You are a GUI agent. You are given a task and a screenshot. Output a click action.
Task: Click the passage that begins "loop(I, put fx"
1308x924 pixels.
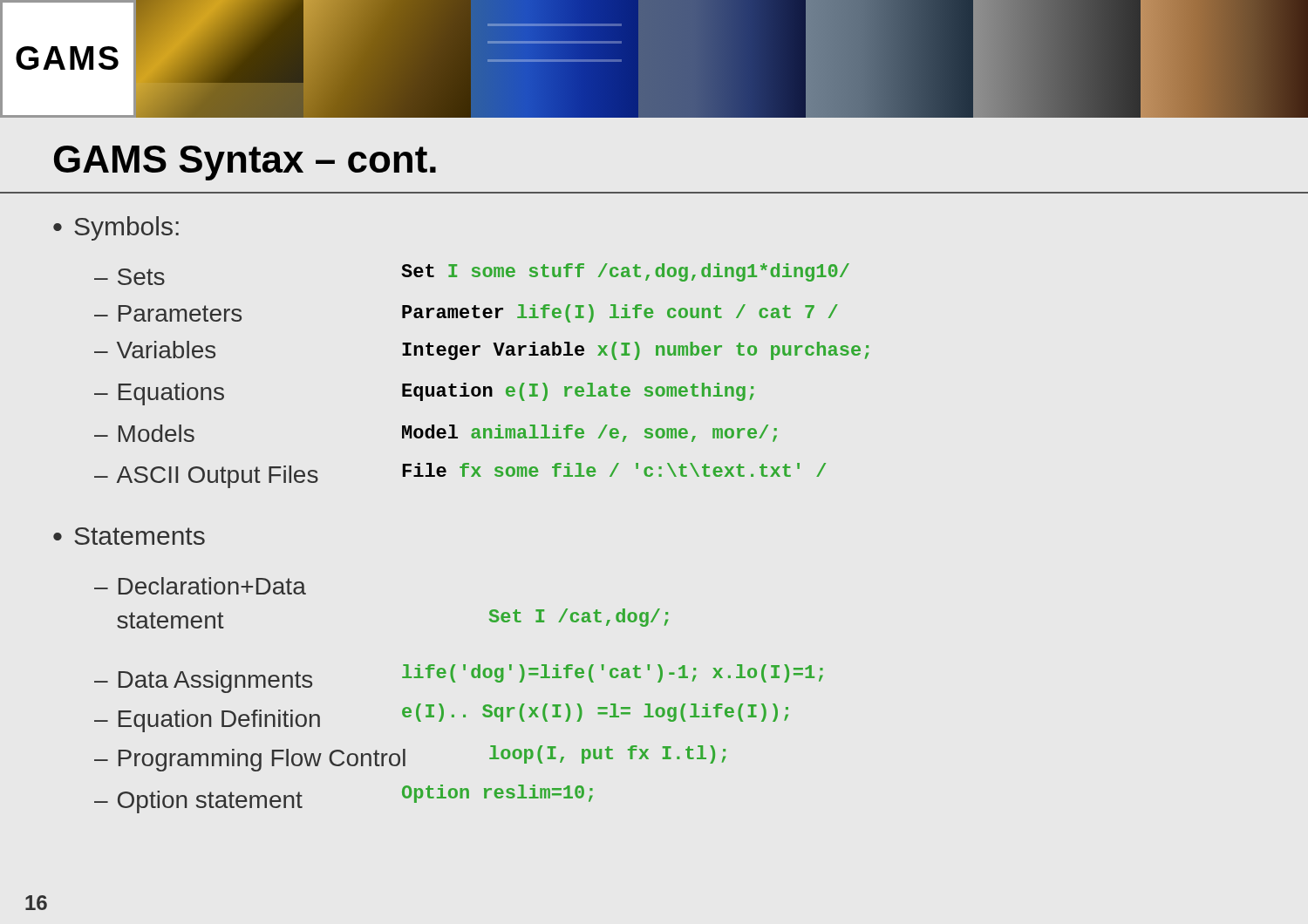point(609,754)
